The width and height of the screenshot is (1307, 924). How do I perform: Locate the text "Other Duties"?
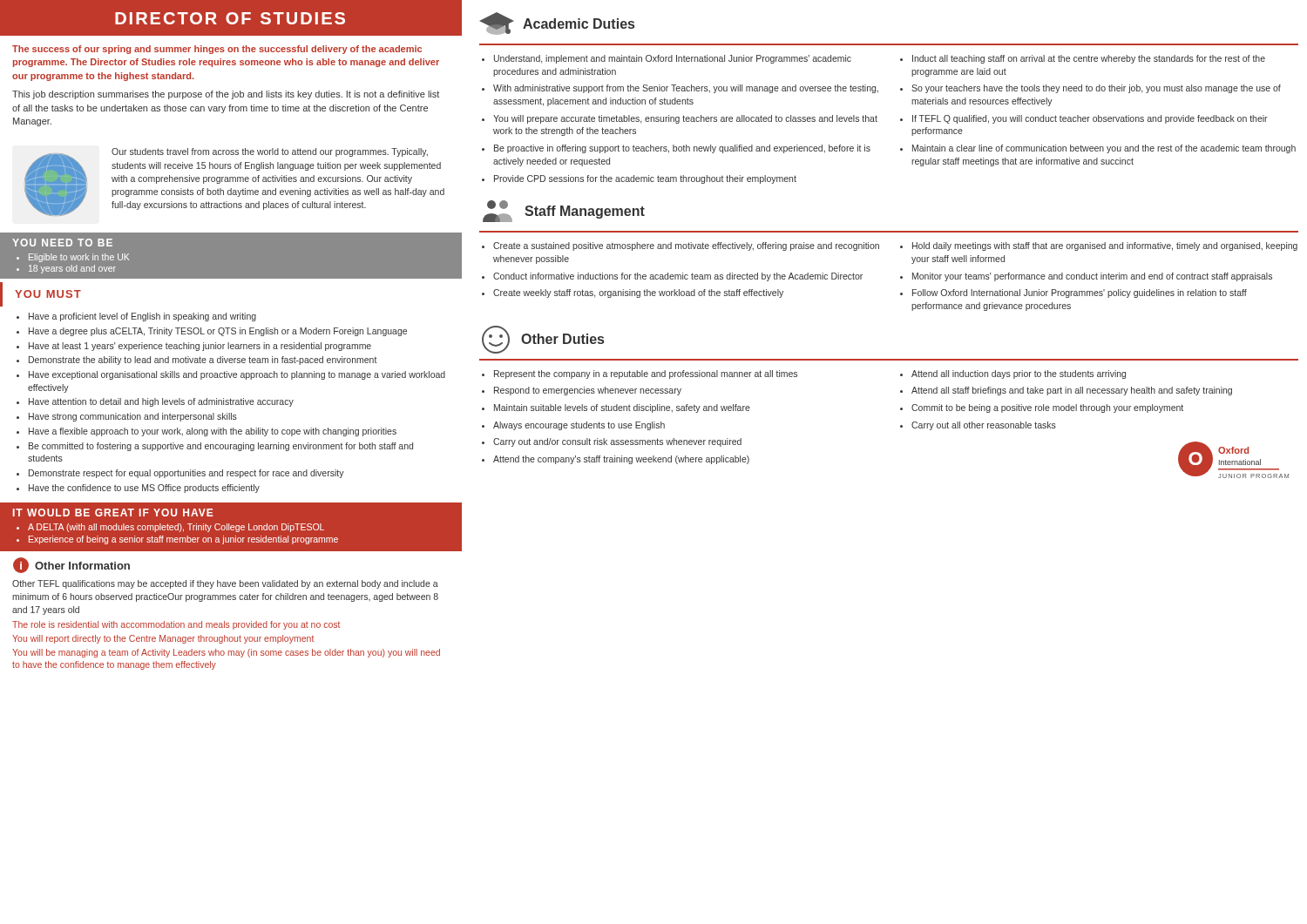(542, 339)
